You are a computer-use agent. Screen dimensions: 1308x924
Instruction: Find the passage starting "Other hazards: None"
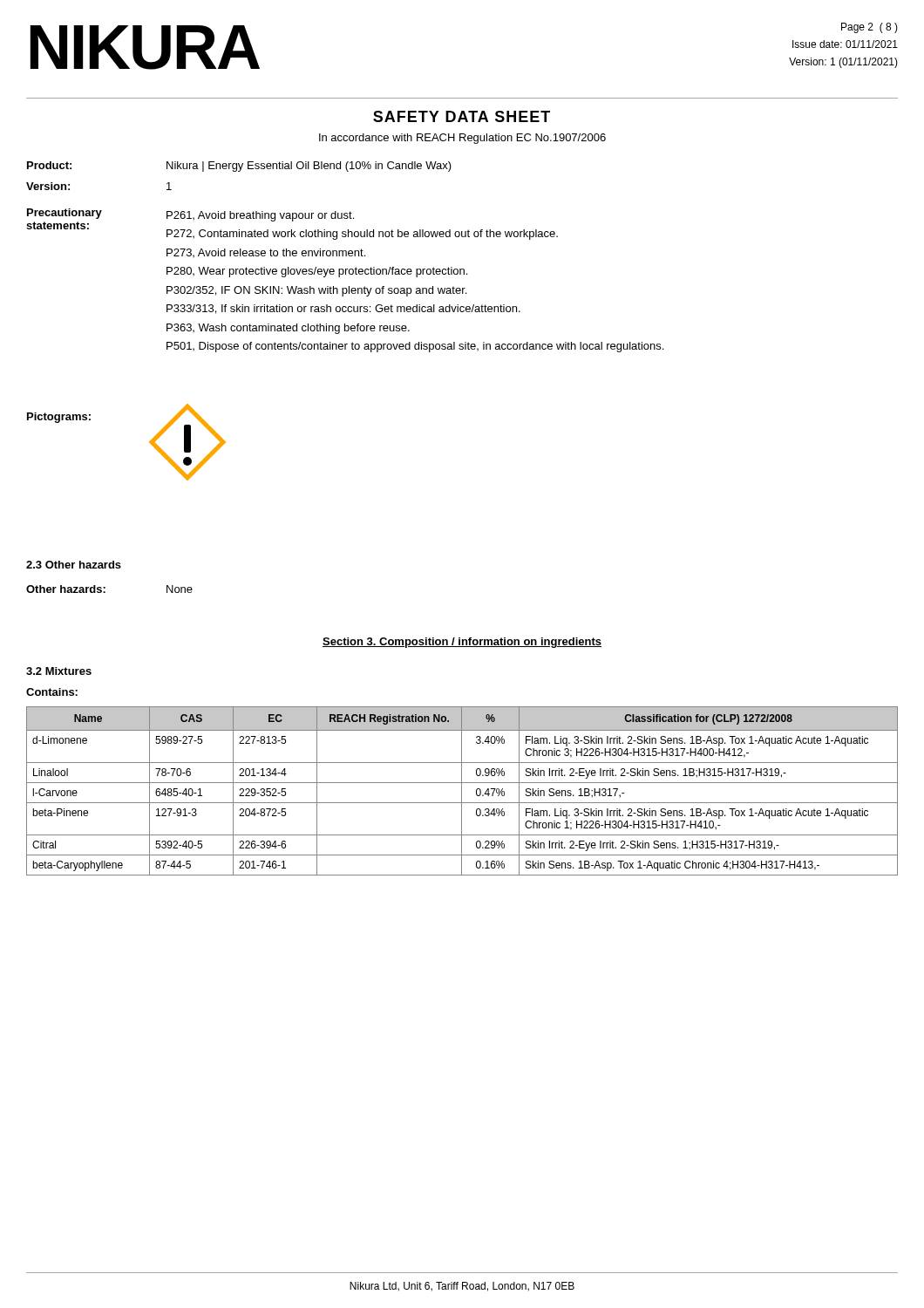pos(109,589)
